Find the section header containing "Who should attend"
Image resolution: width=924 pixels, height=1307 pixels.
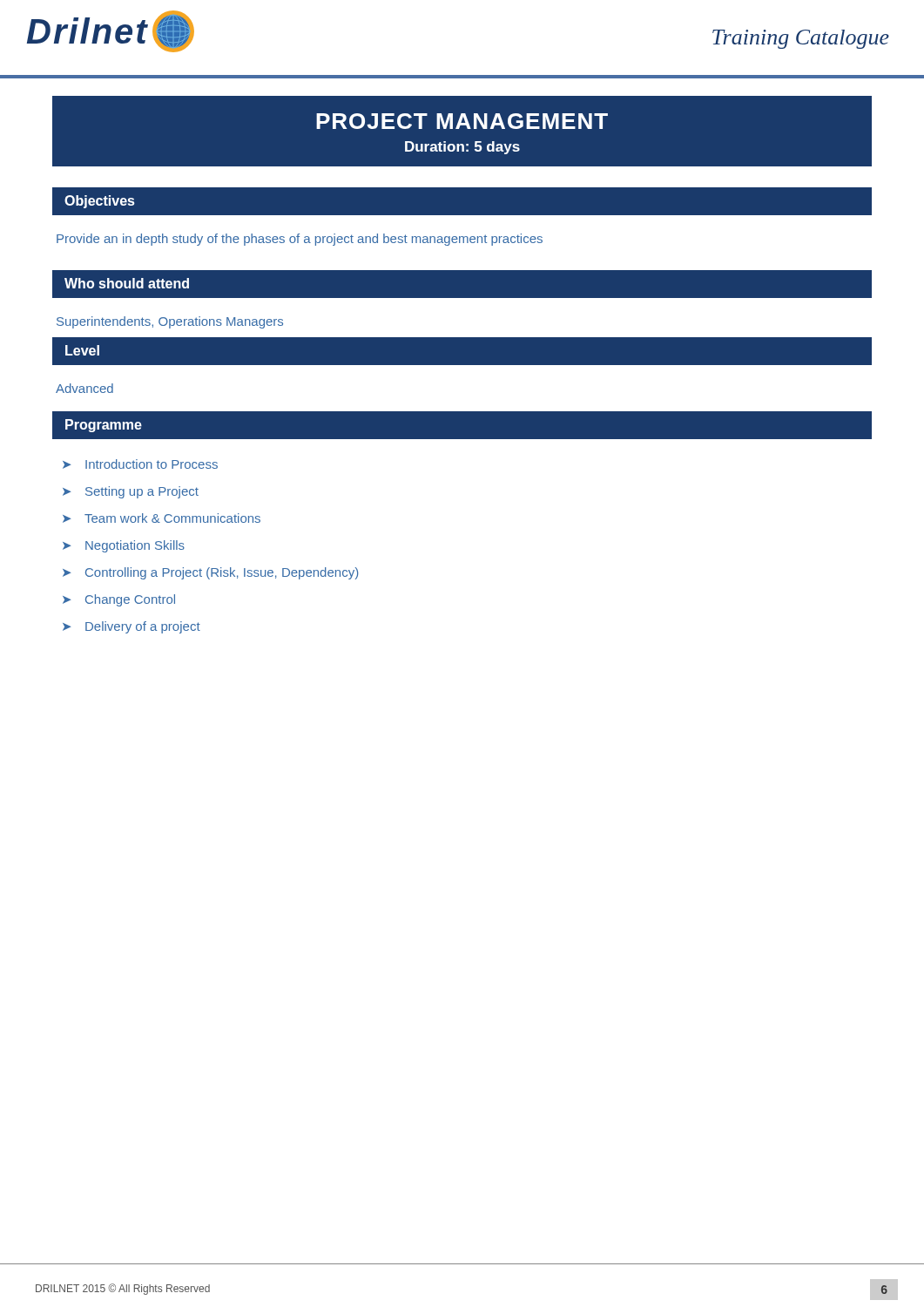pyautogui.click(x=127, y=284)
